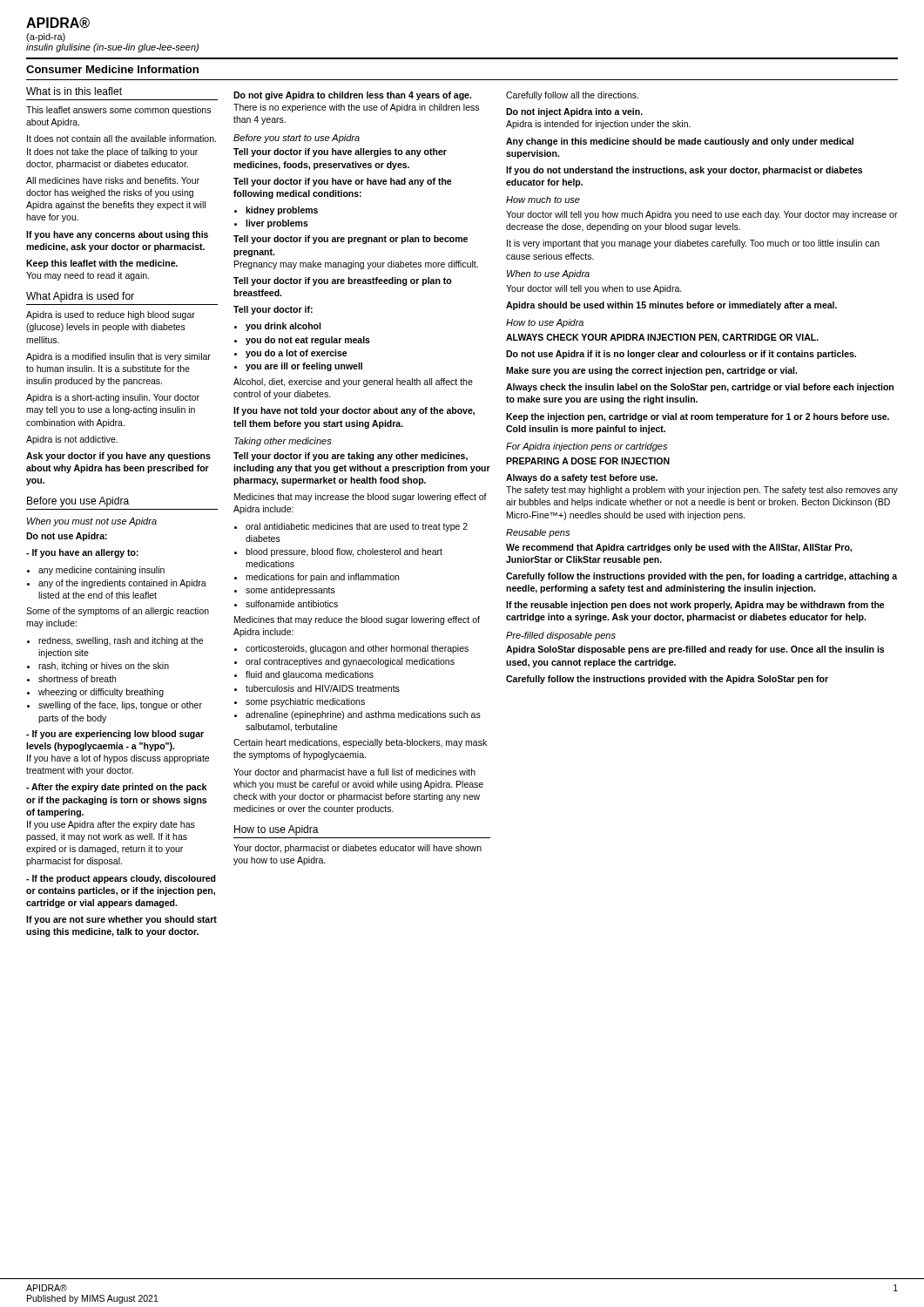Navigate to the text starting "What is in this leaflet"
924x1307 pixels.
(x=74, y=91)
